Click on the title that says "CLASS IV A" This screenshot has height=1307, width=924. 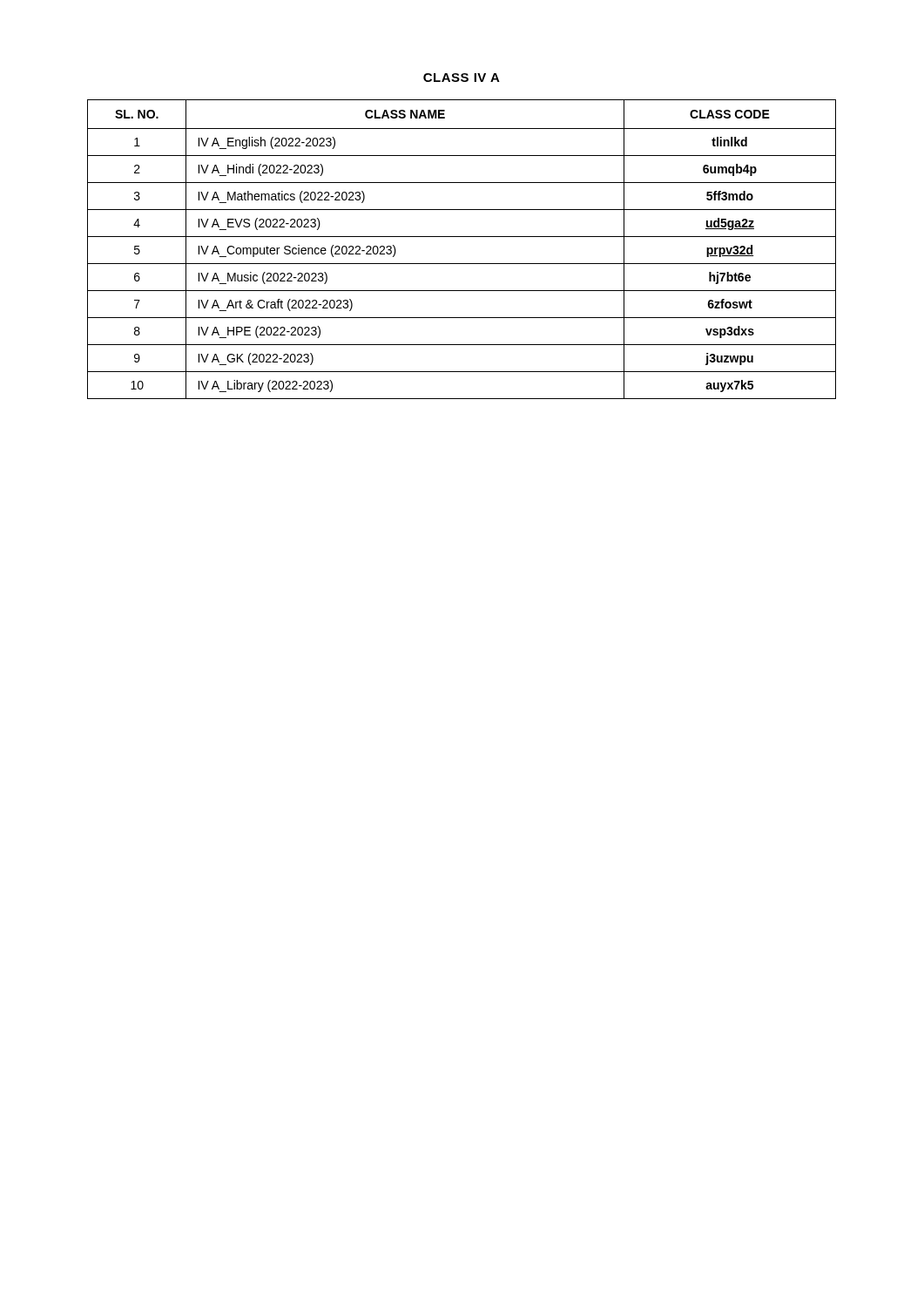coord(462,77)
